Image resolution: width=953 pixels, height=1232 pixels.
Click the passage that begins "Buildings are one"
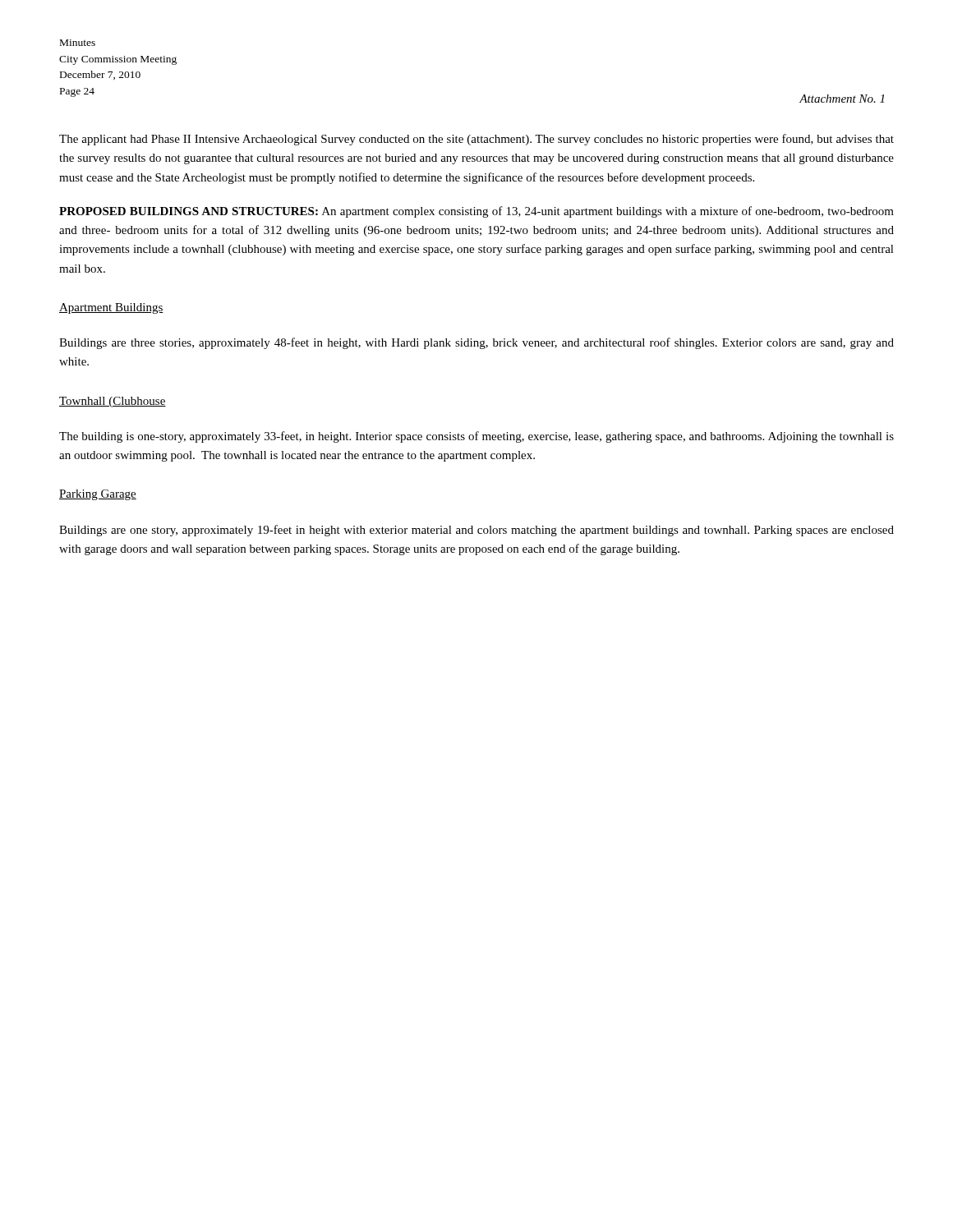(476, 539)
